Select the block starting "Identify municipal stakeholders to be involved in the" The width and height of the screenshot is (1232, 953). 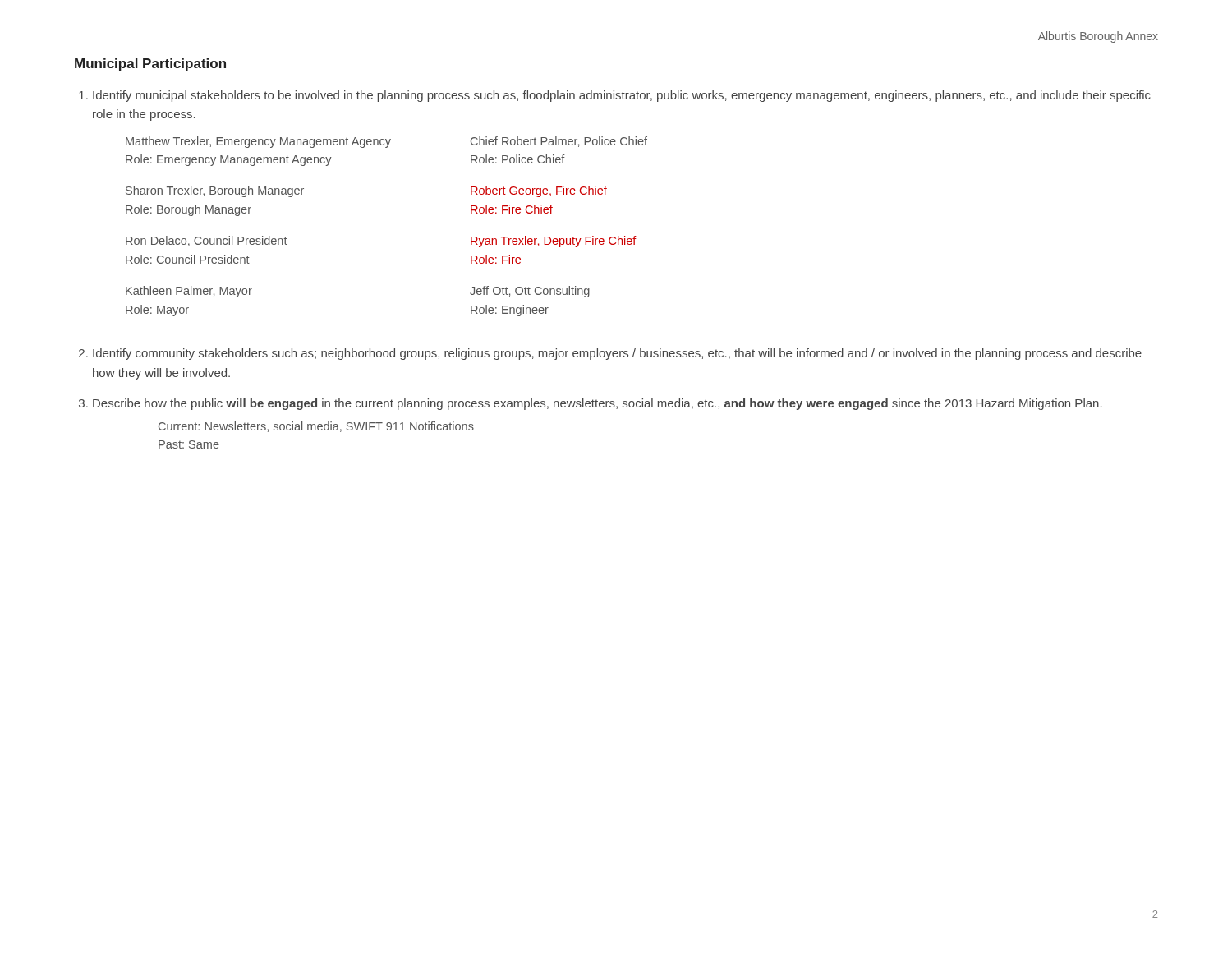click(x=622, y=96)
